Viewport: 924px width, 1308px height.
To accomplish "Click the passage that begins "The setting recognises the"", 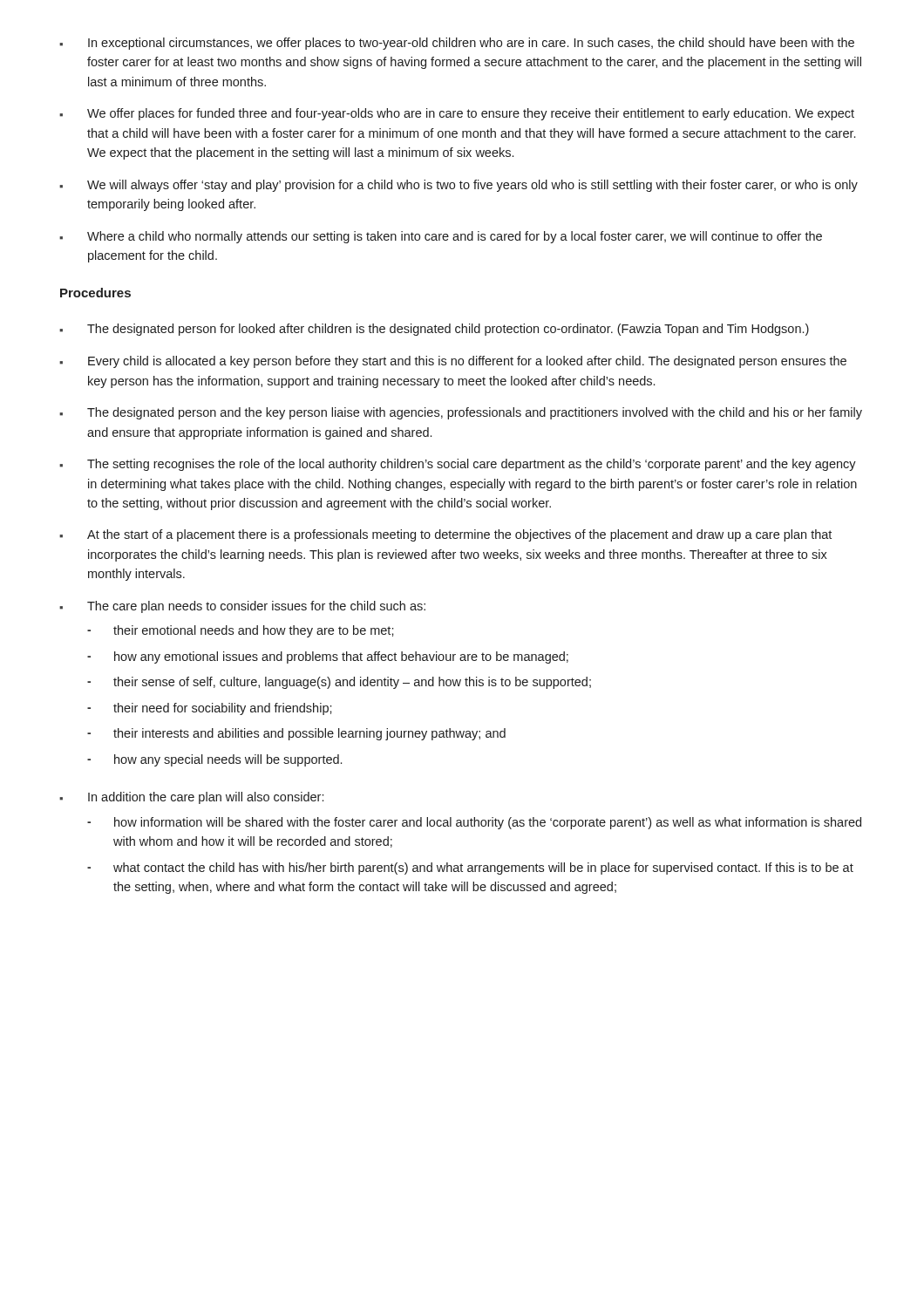I will click(x=462, y=484).
